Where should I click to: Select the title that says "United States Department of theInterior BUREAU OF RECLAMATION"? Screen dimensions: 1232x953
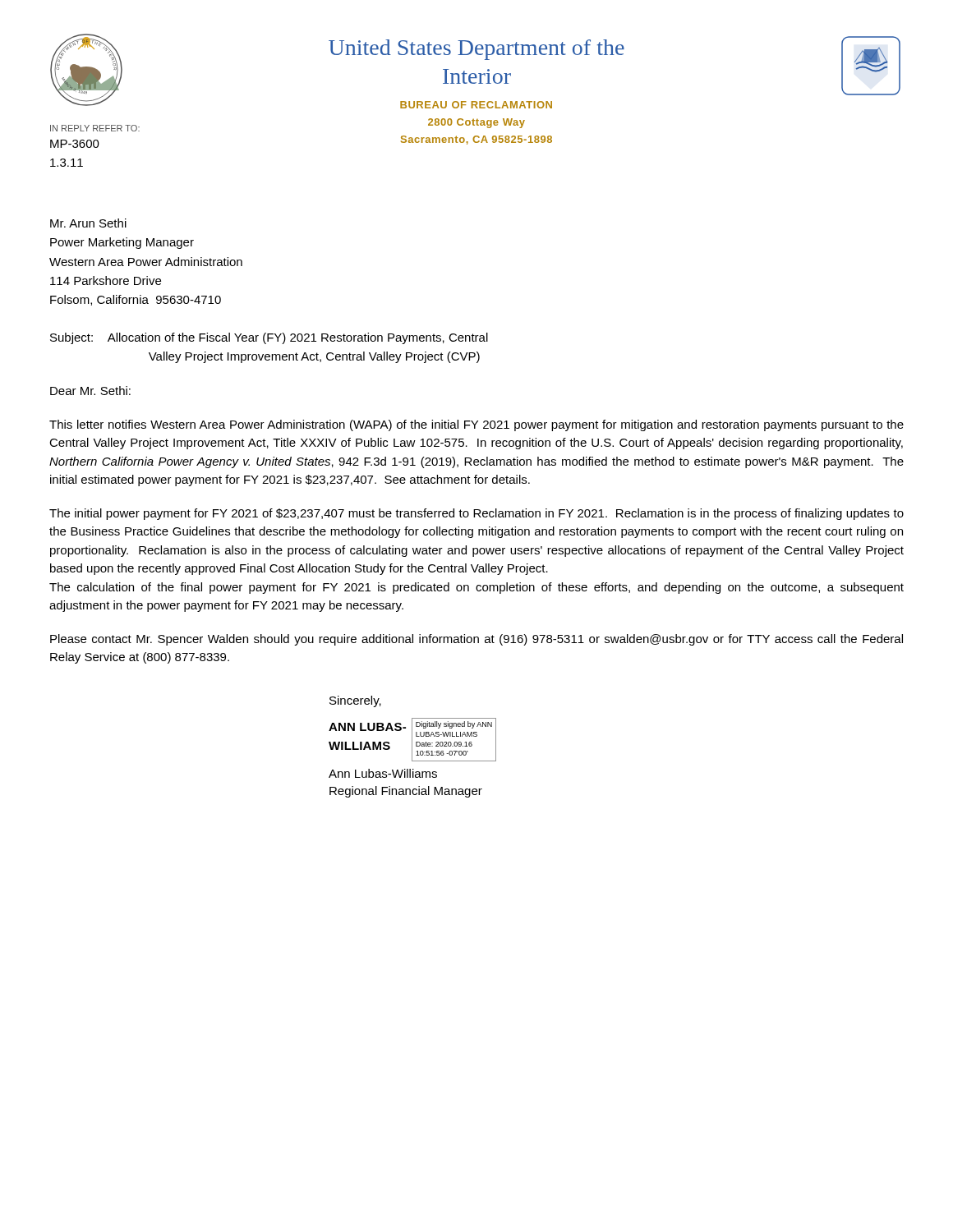tap(476, 91)
